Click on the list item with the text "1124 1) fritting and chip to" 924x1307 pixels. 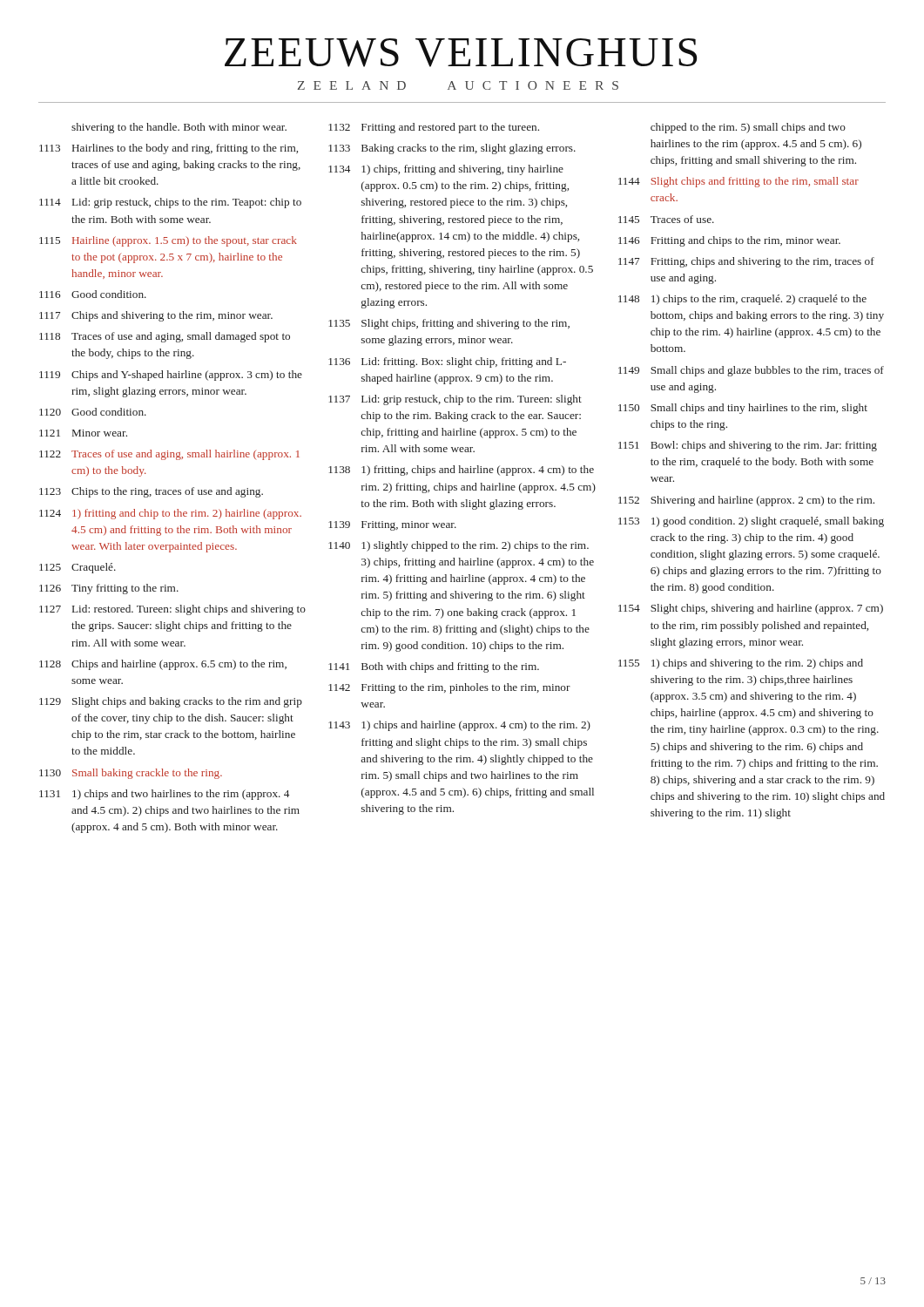point(173,529)
